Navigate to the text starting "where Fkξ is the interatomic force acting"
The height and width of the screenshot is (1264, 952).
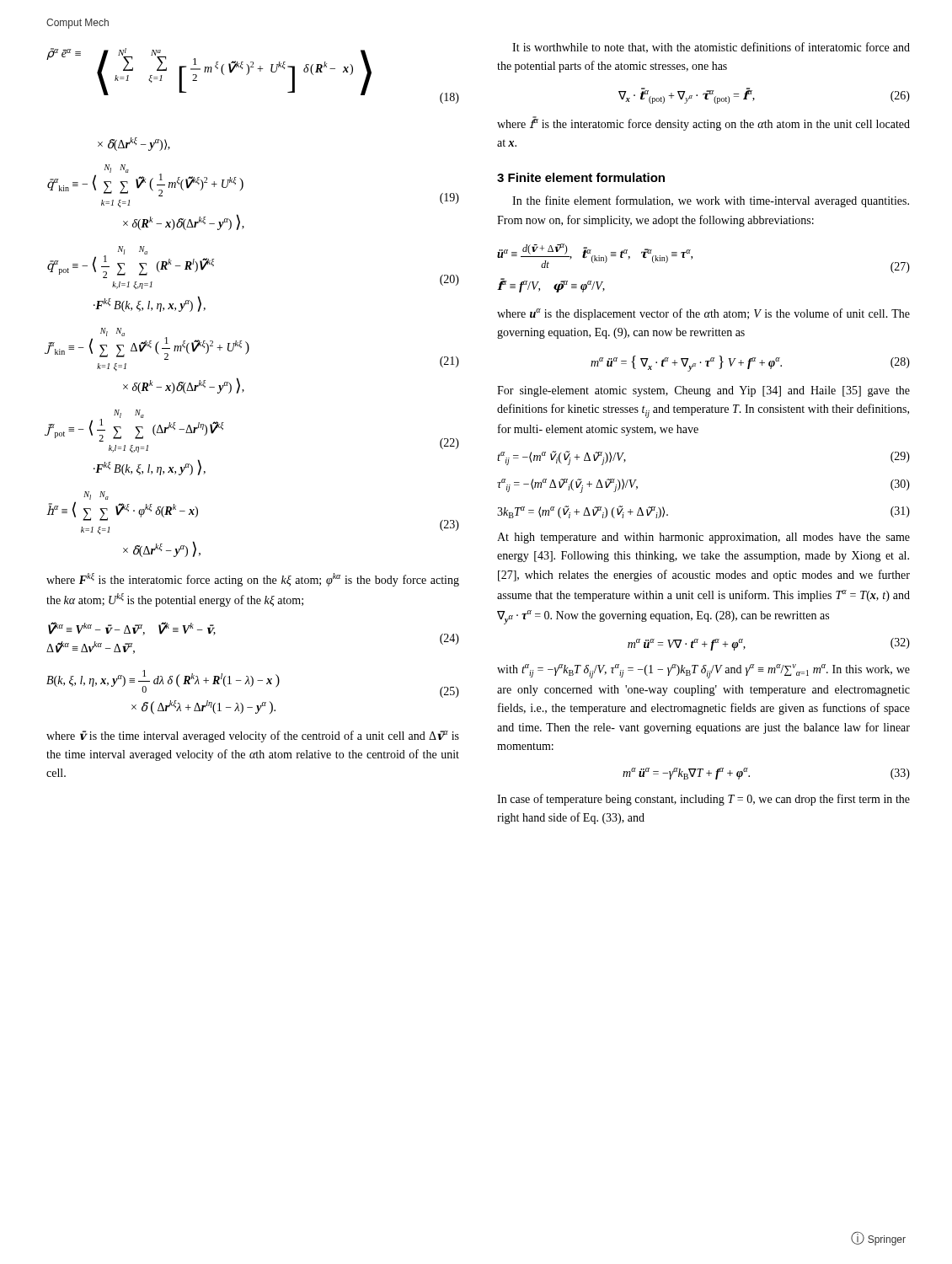(253, 589)
